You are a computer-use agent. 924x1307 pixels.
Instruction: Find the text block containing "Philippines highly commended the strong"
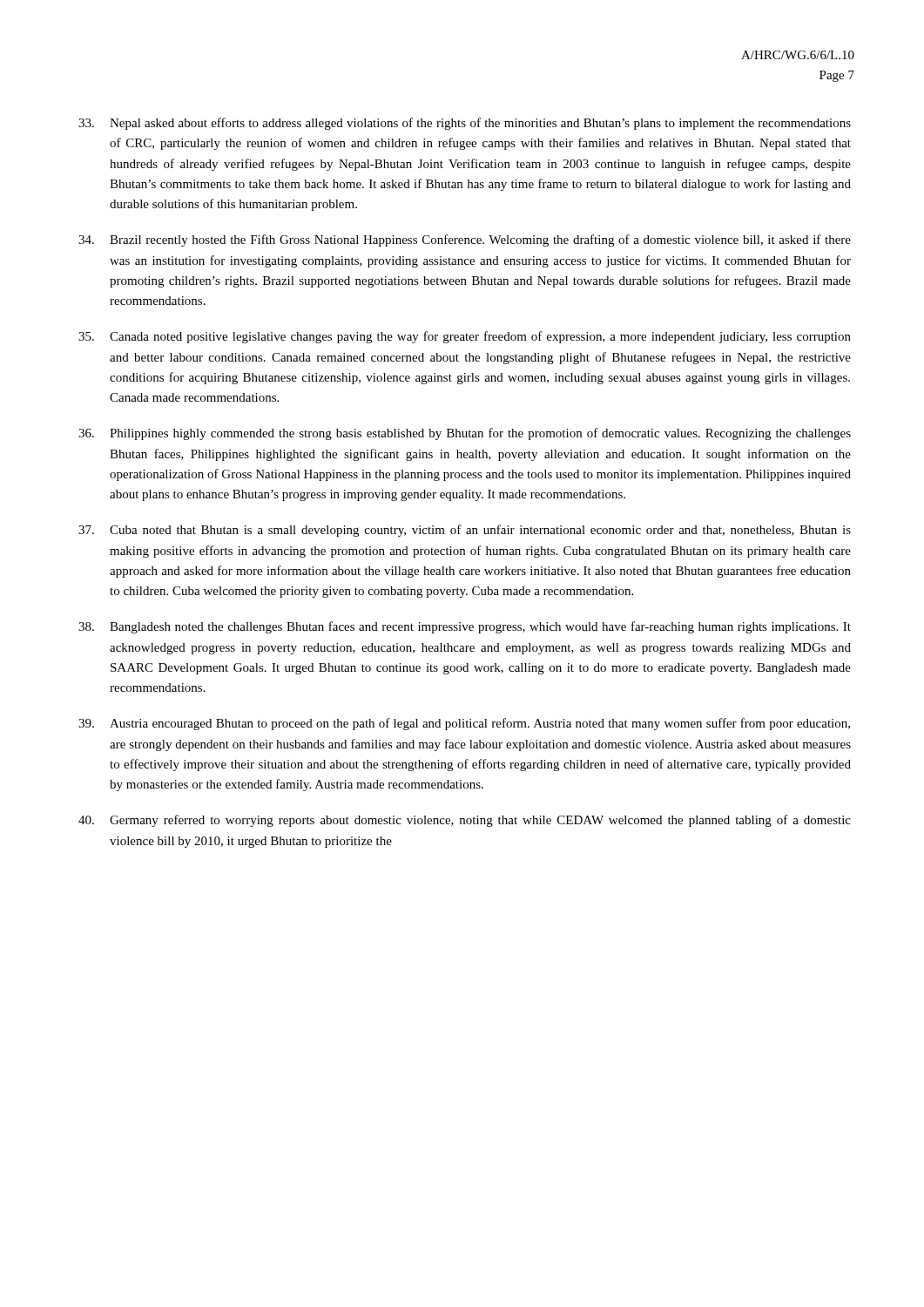click(465, 464)
